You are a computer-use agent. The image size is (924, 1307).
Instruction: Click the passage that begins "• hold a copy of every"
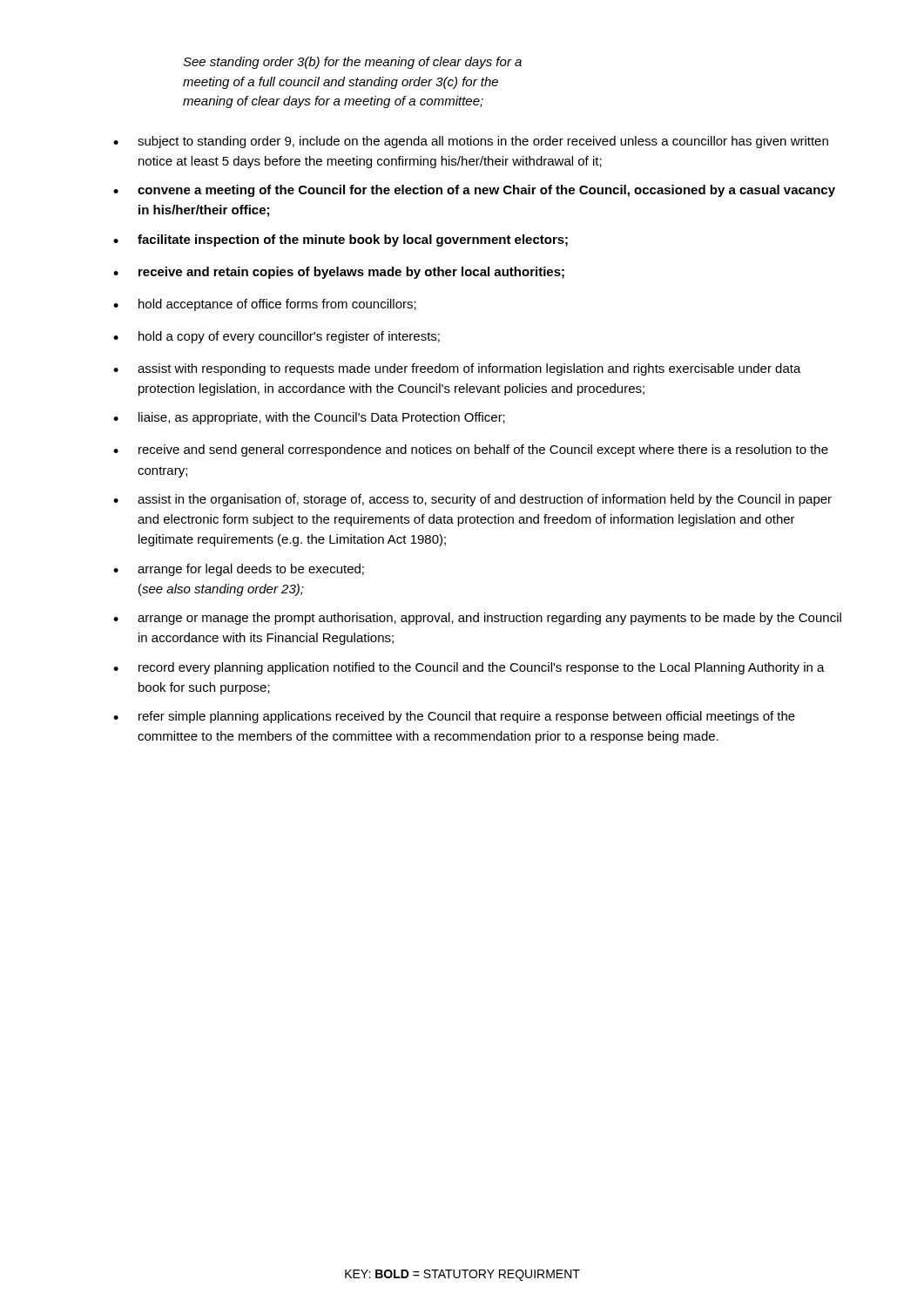[x=277, y=337]
